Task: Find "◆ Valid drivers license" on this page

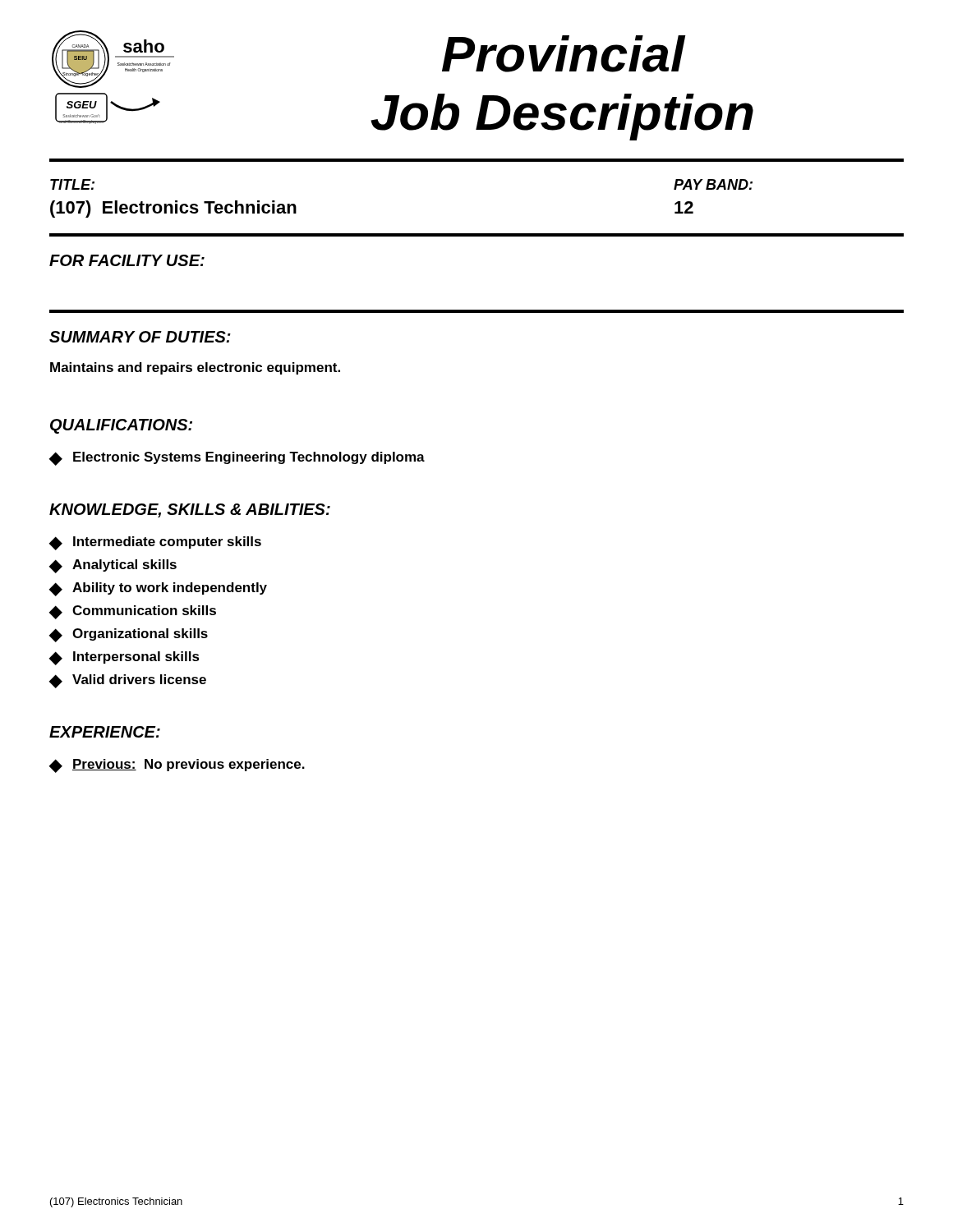Action: [x=128, y=681]
